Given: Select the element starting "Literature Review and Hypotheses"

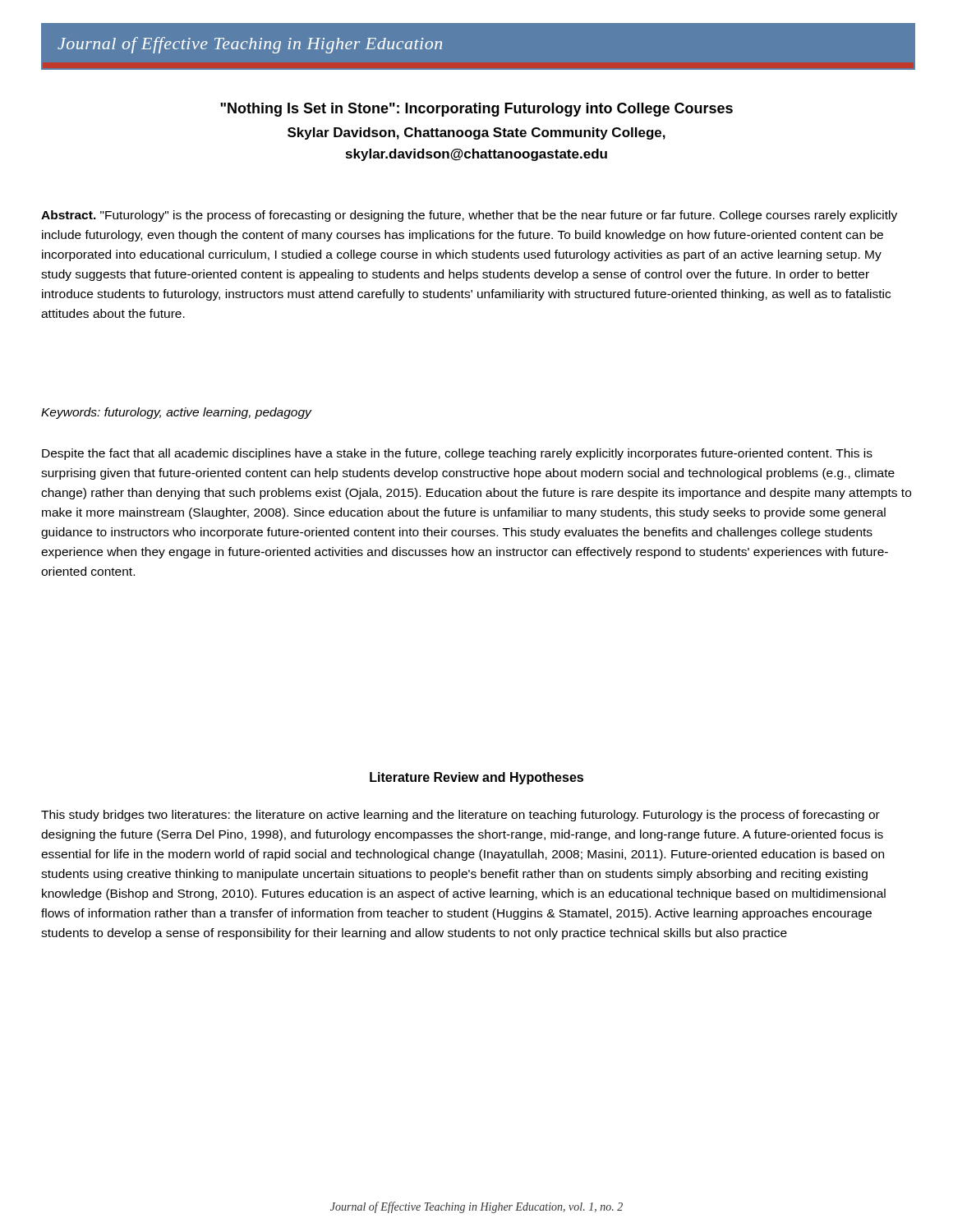Looking at the screenshot, I should (476, 777).
